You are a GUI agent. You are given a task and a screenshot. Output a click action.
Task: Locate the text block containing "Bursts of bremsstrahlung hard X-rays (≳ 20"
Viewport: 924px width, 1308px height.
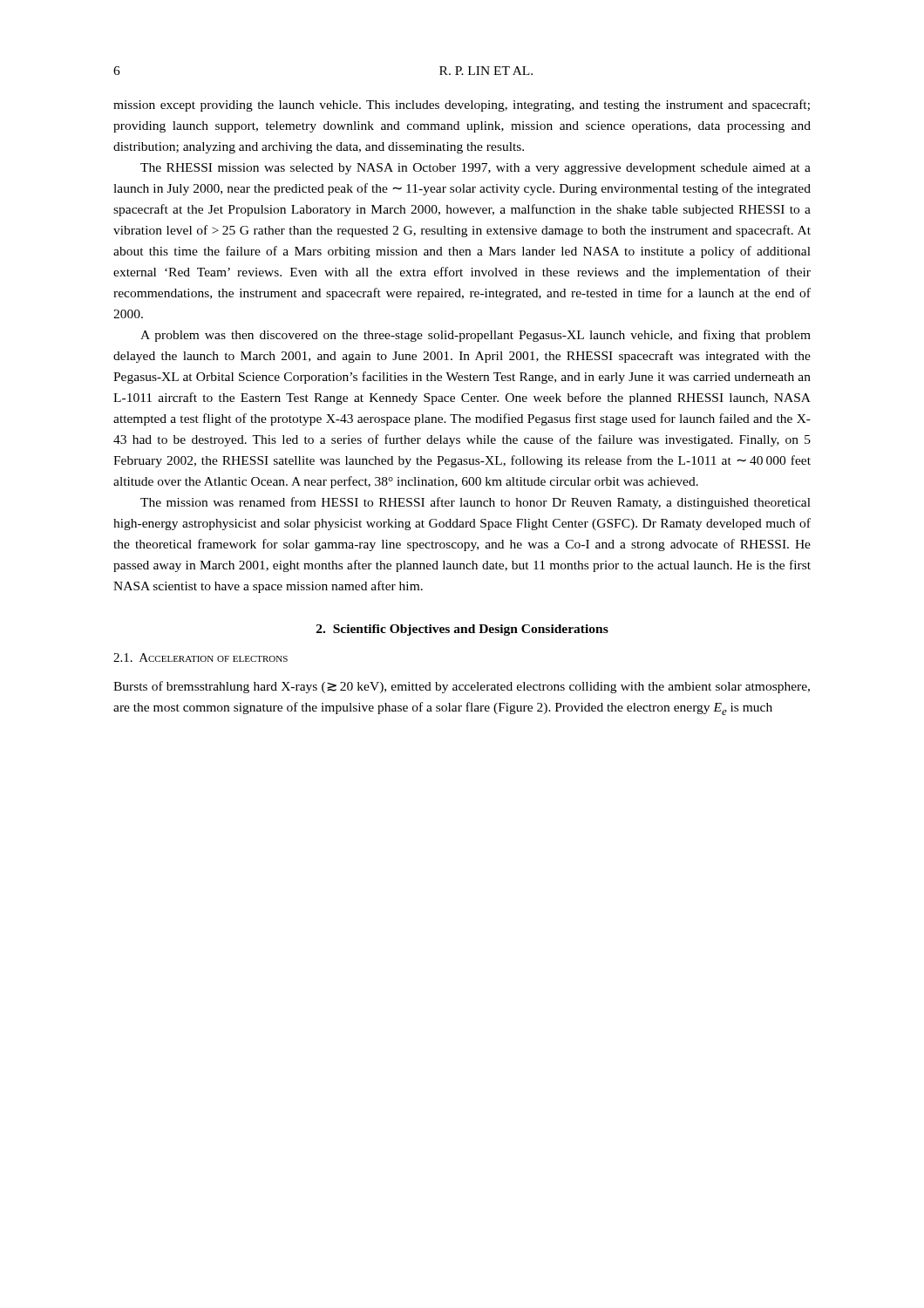(462, 698)
